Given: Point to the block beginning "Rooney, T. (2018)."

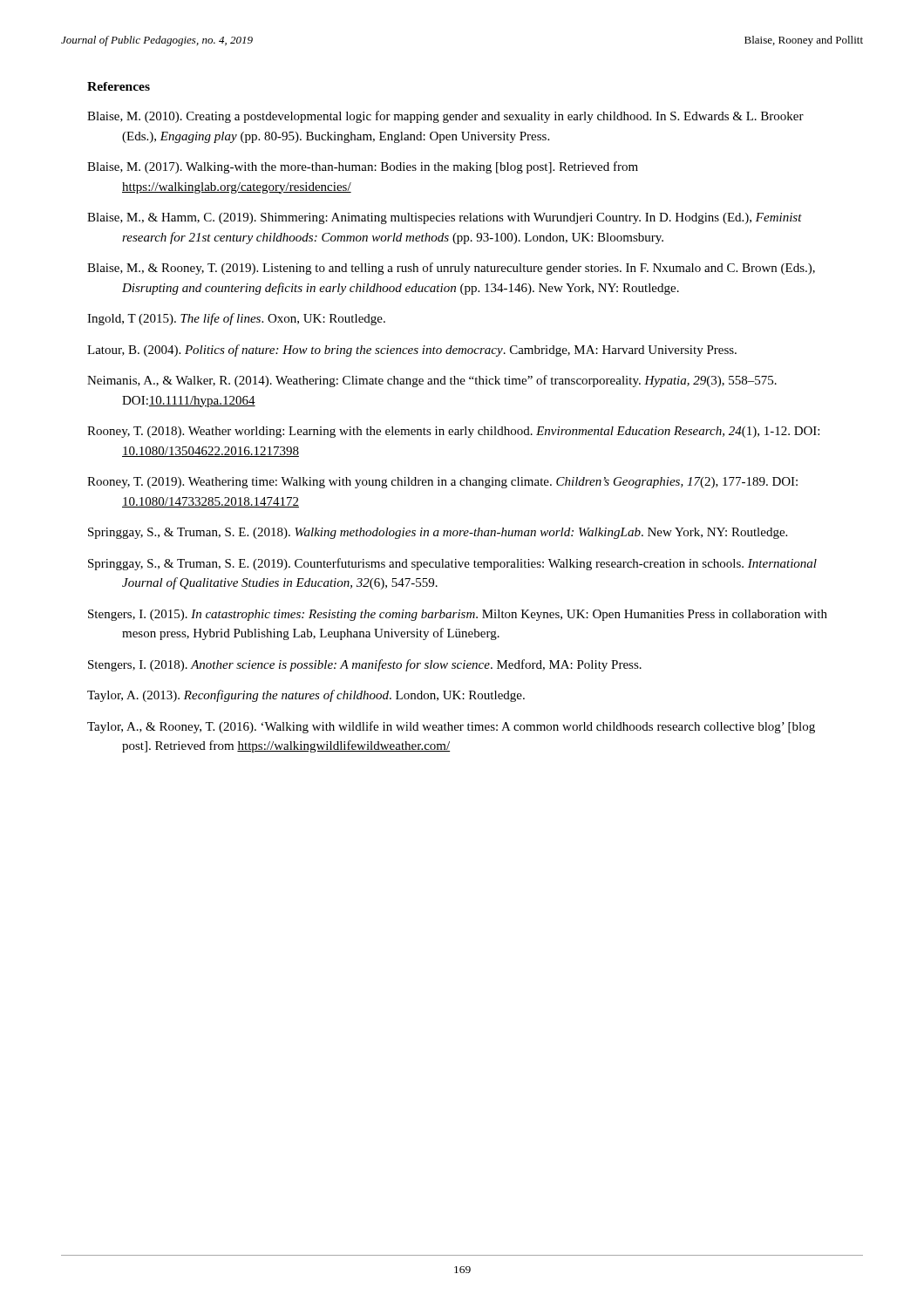Looking at the screenshot, I should [454, 441].
